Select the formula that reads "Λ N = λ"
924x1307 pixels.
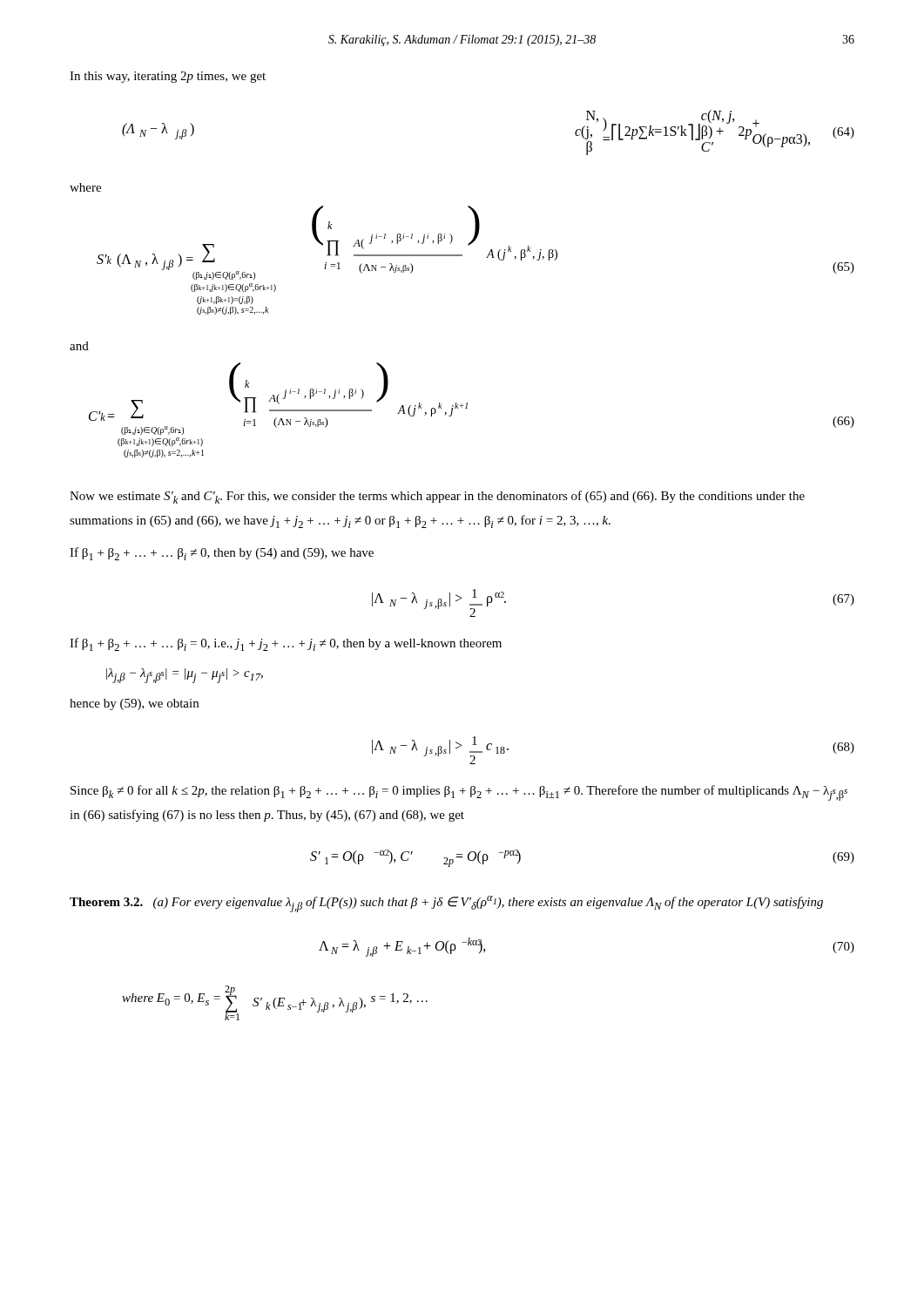[x=488, y=947]
